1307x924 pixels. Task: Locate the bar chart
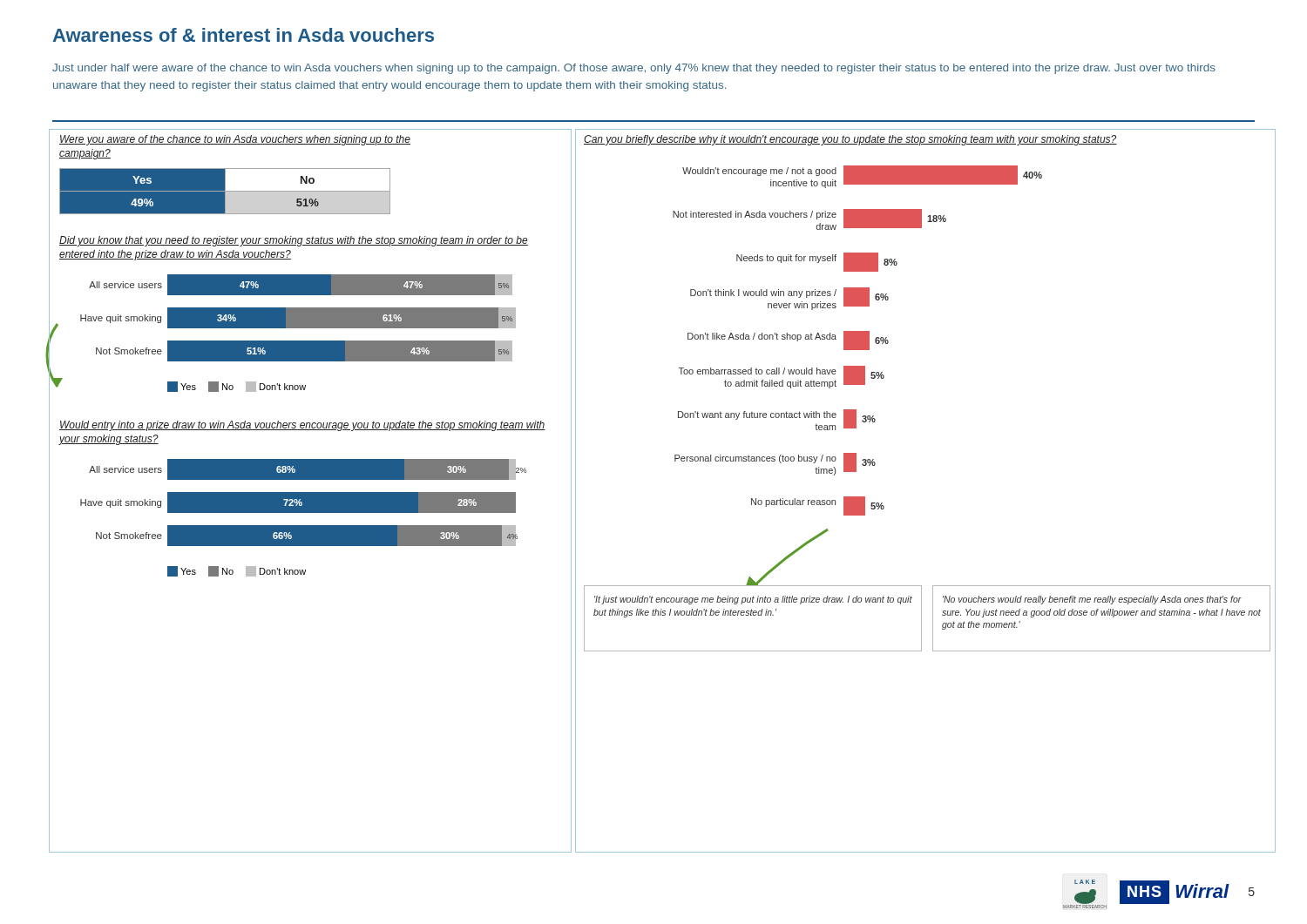pyautogui.click(x=927, y=392)
